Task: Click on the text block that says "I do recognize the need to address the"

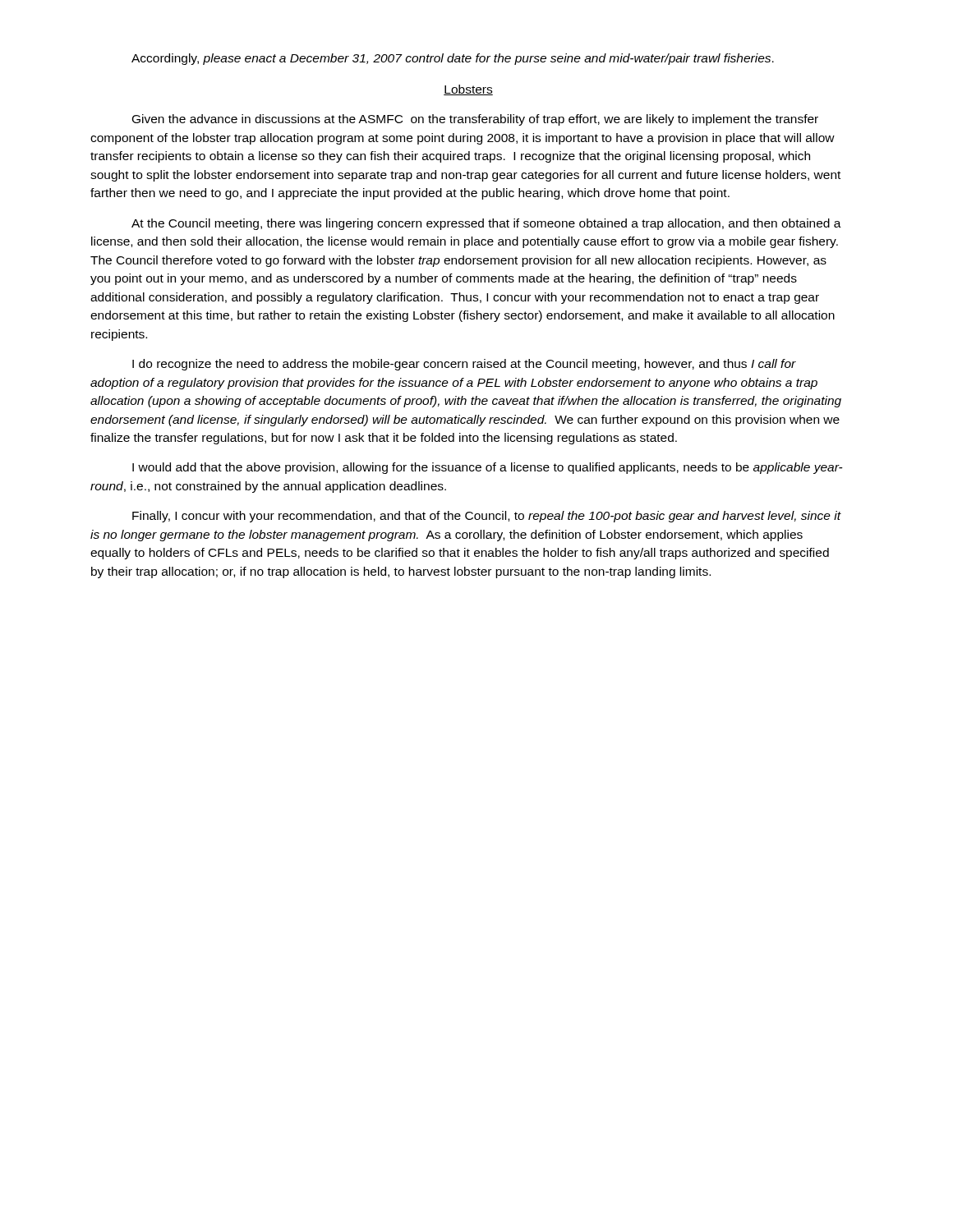Action: 468,401
